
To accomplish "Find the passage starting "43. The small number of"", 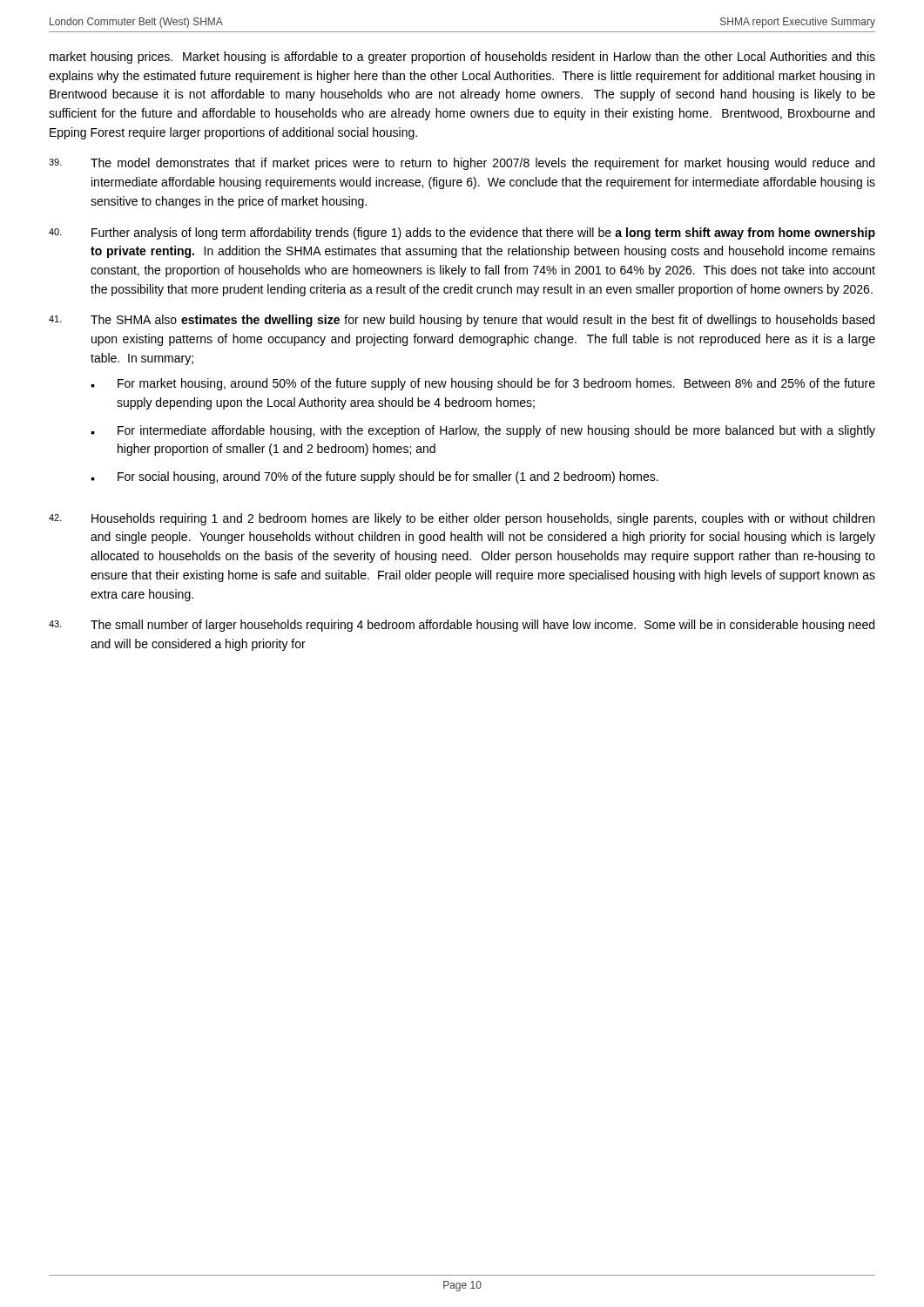I will pos(462,635).
